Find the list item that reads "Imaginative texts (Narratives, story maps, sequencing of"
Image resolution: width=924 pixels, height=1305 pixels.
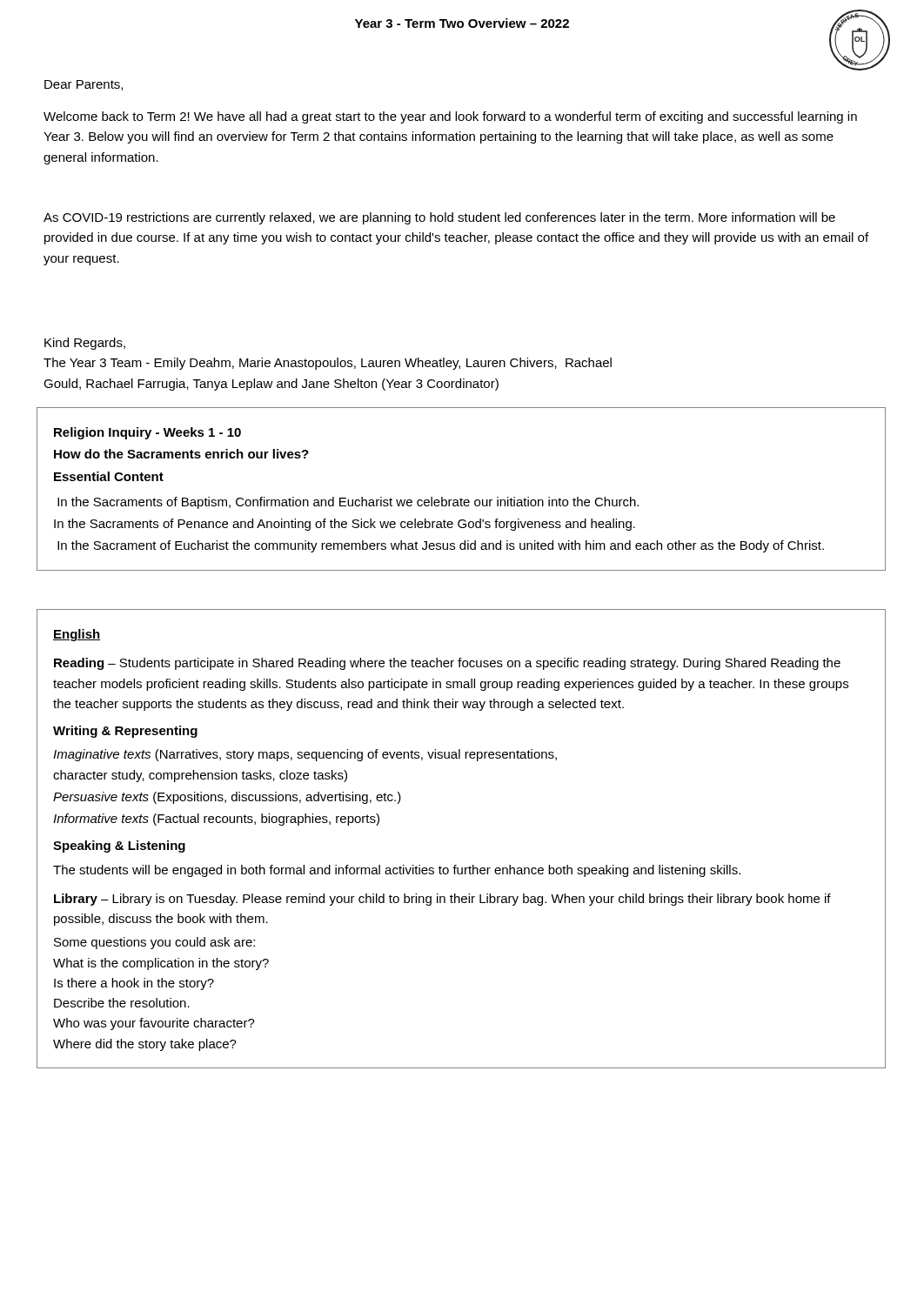(x=305, y=764)
